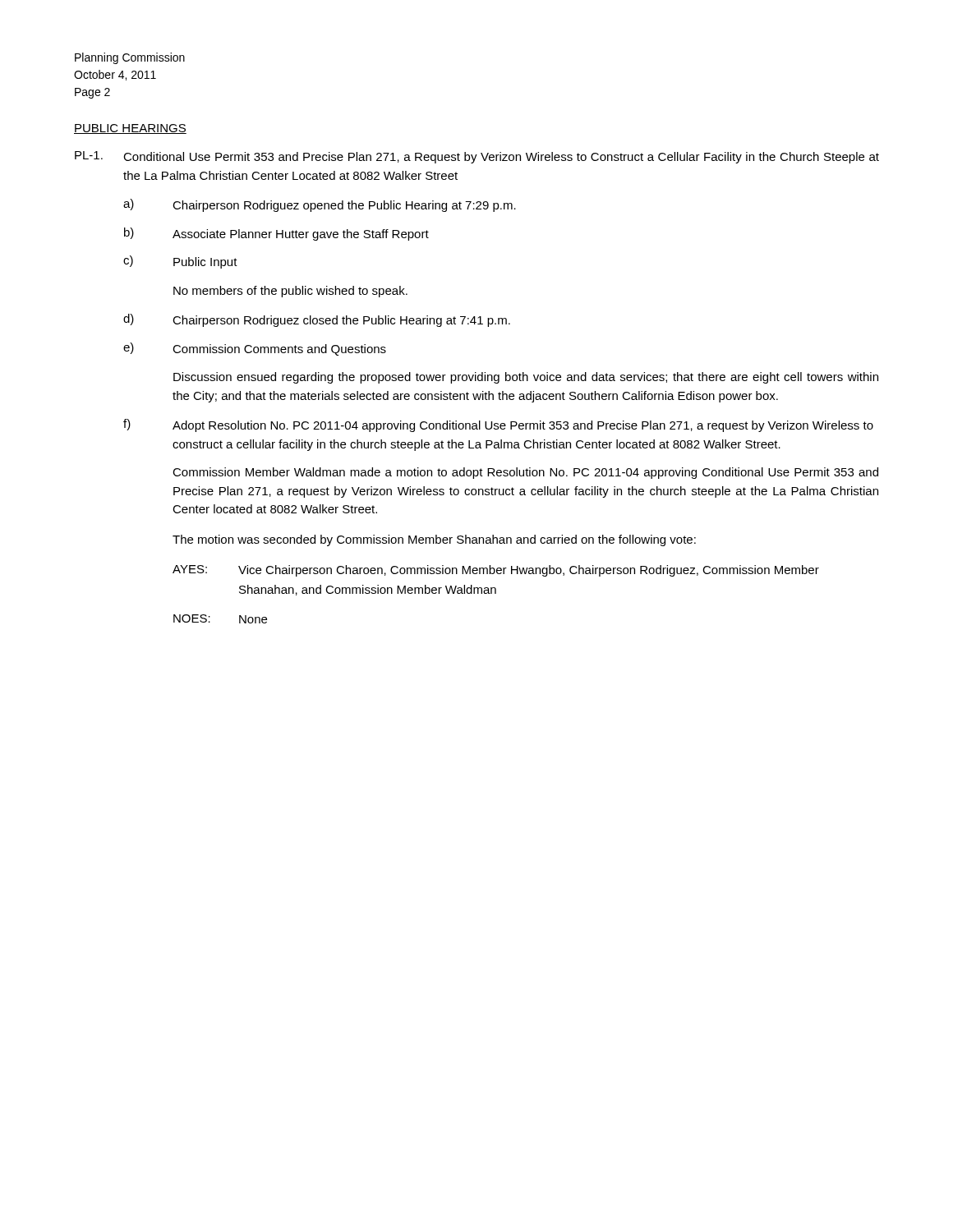Screen dimensions: 1232x953
Task: Click on the list item that says "e) Commission Comments and Questions"
Action: click(x=255, y=349)
